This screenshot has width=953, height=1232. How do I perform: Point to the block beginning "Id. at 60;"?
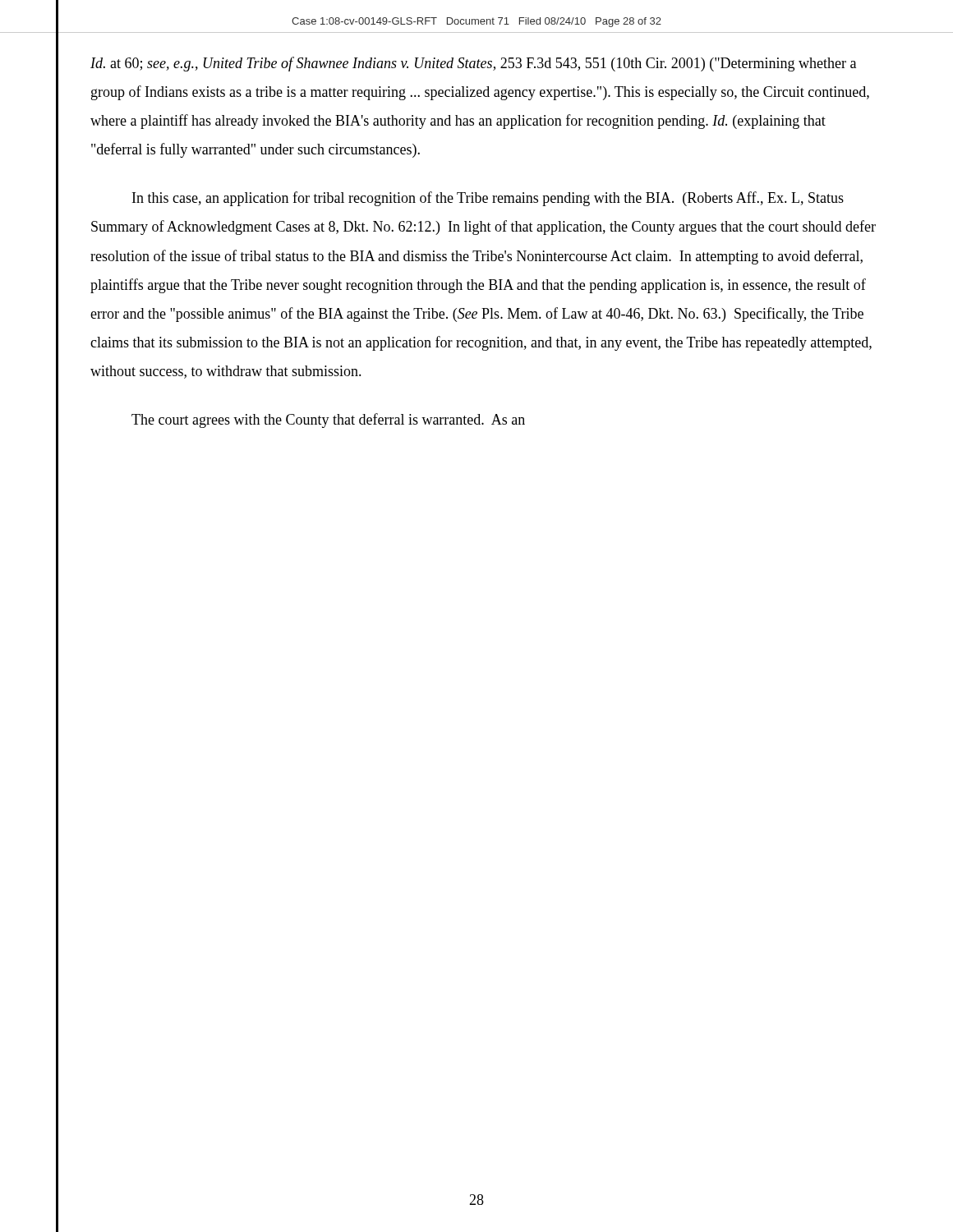tap(480, 107)
